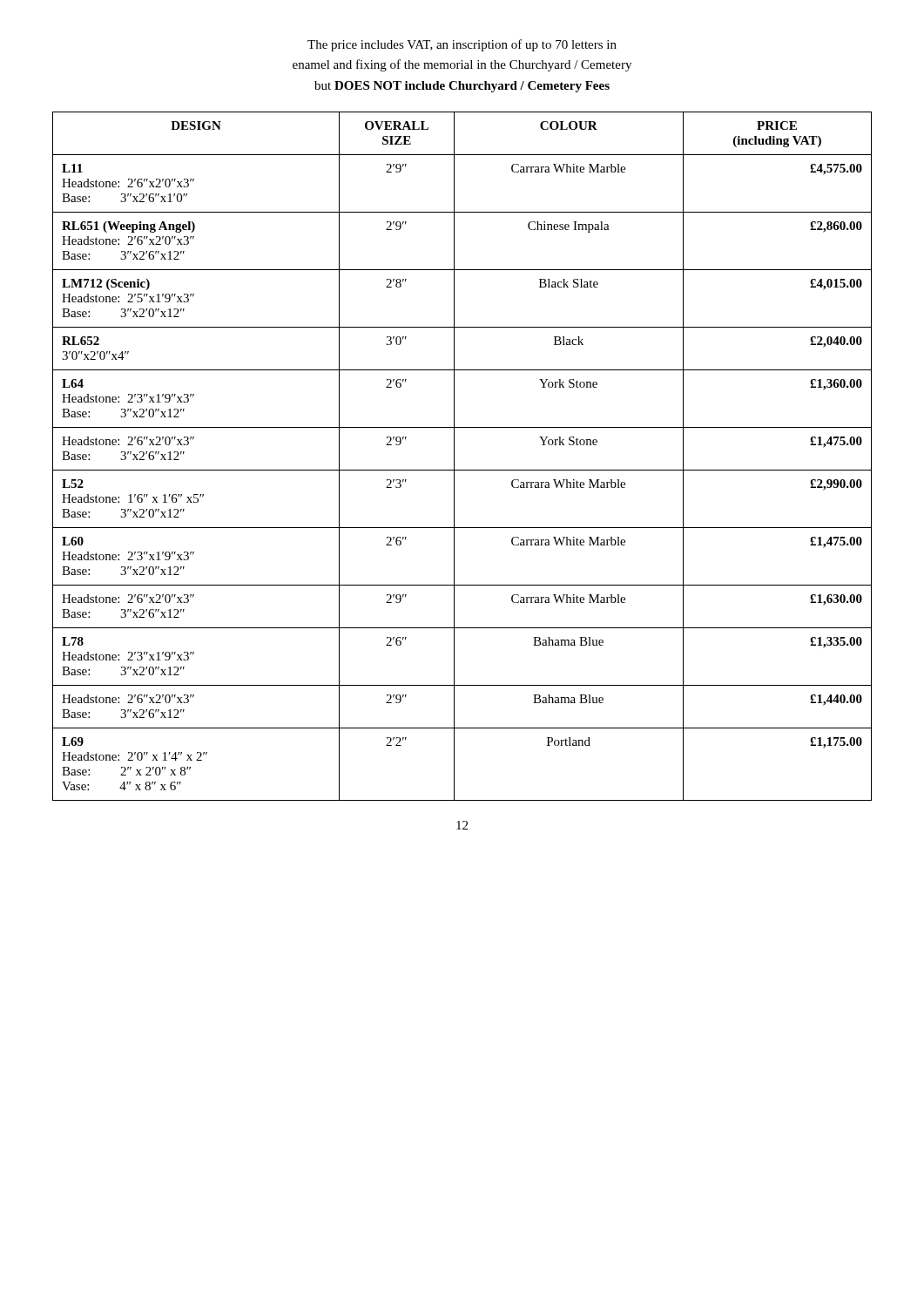
Task: Select the table that reads "L52 Headstone: 1′6″ x"
Action: (462, 456)
